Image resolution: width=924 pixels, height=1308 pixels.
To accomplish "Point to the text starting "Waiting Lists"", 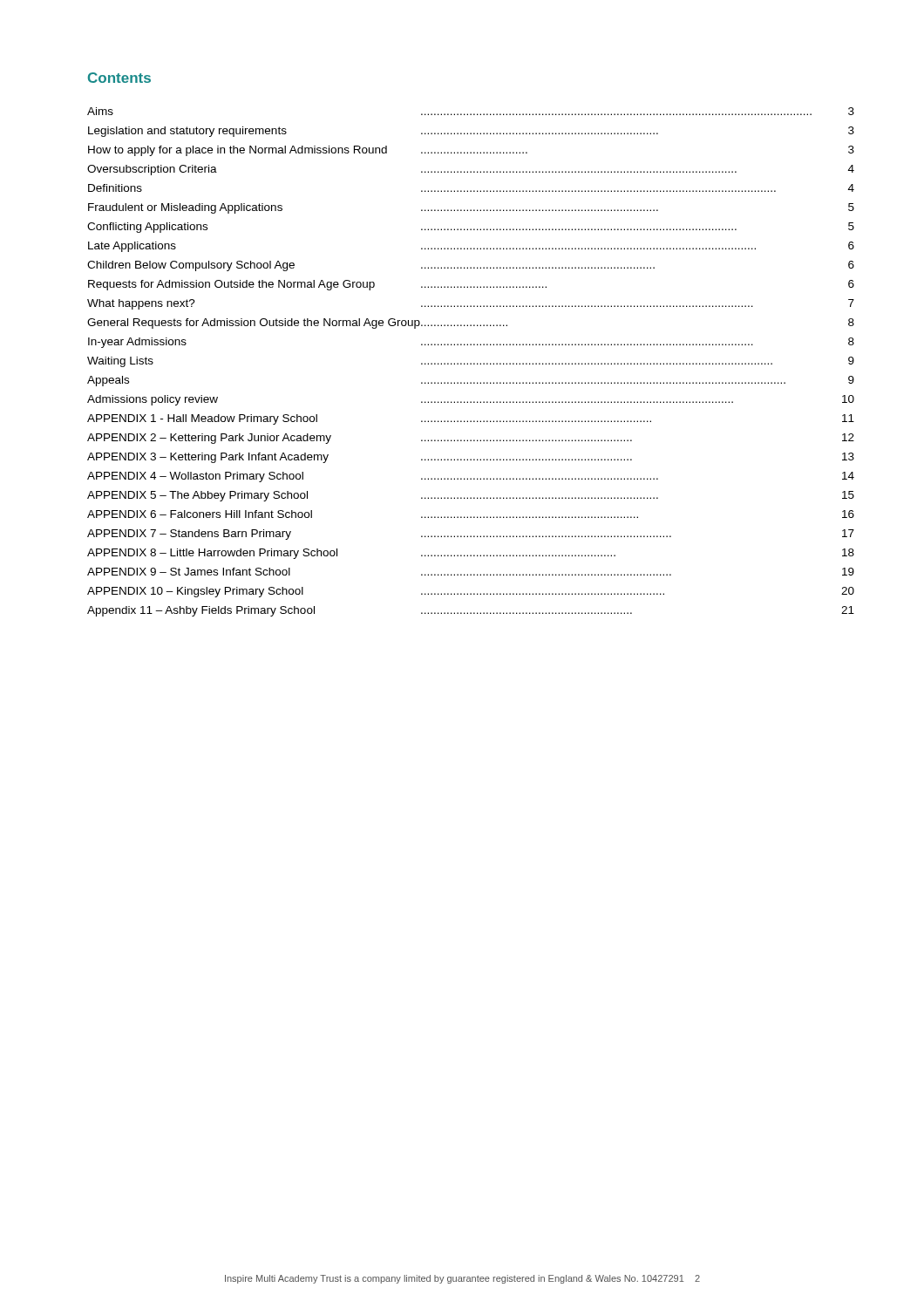I will [x=471, y=360].
